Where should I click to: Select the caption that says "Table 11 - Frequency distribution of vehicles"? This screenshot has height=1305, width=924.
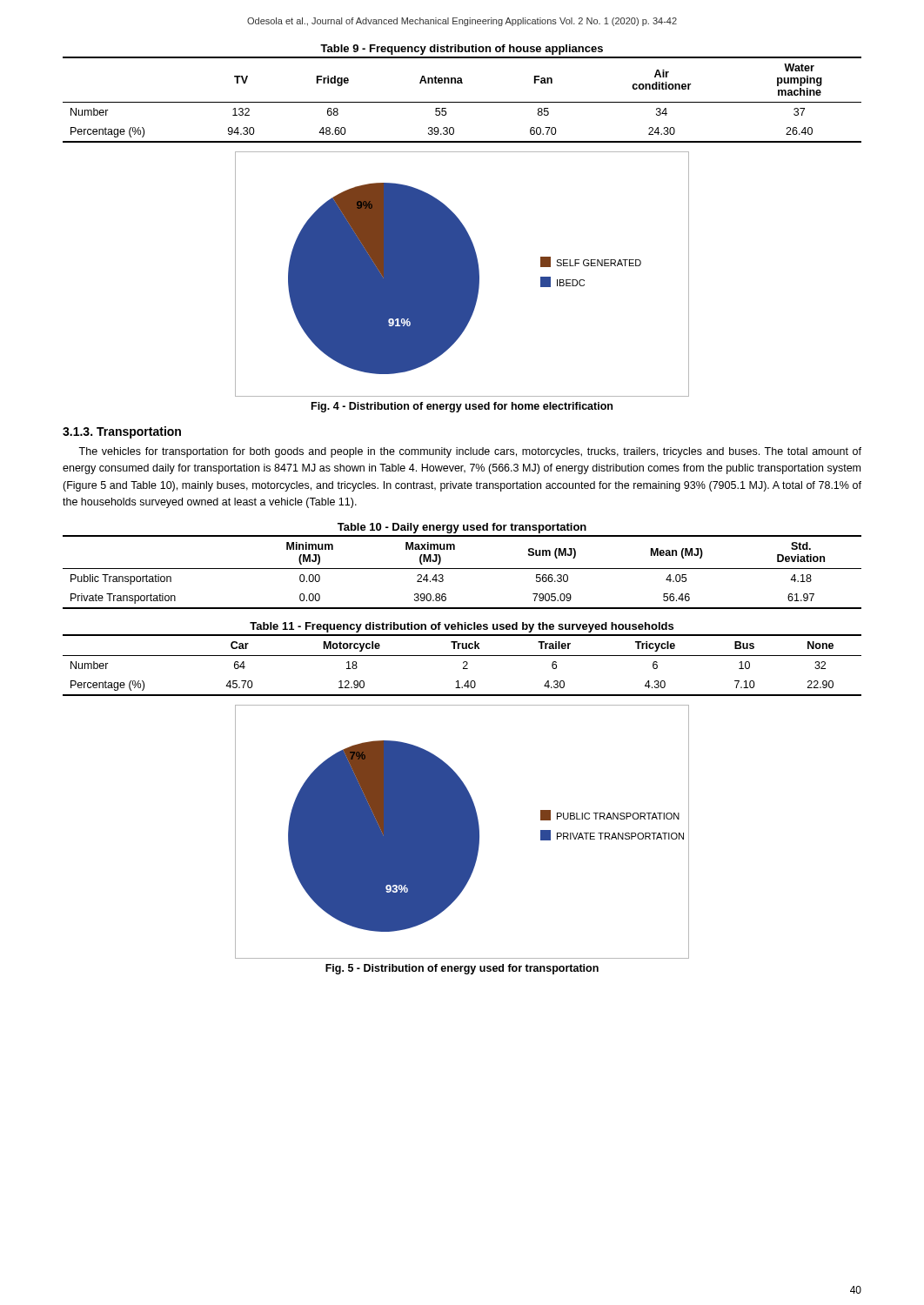point(462,625)
